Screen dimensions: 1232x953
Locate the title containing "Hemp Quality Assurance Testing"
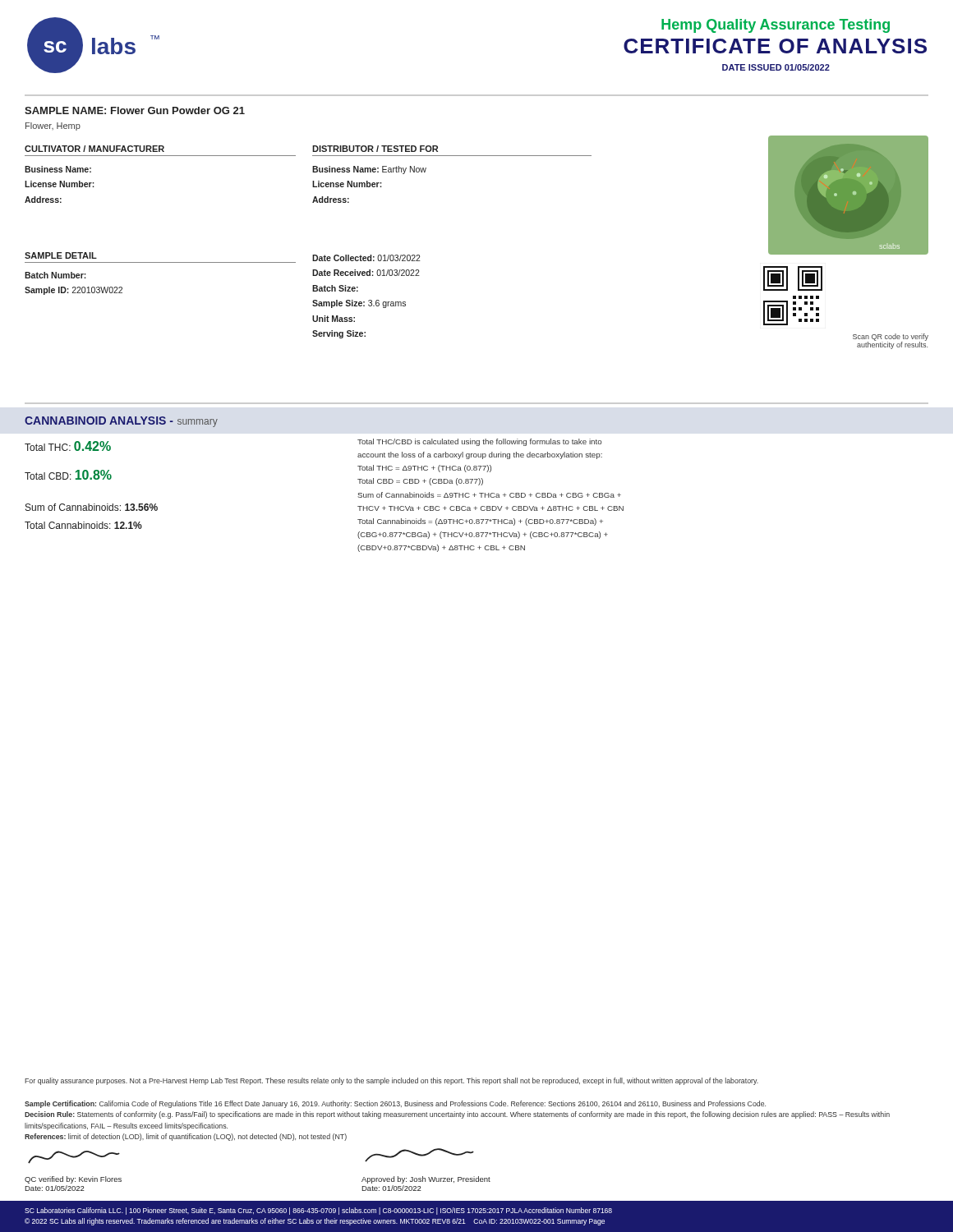pos(776,44)
